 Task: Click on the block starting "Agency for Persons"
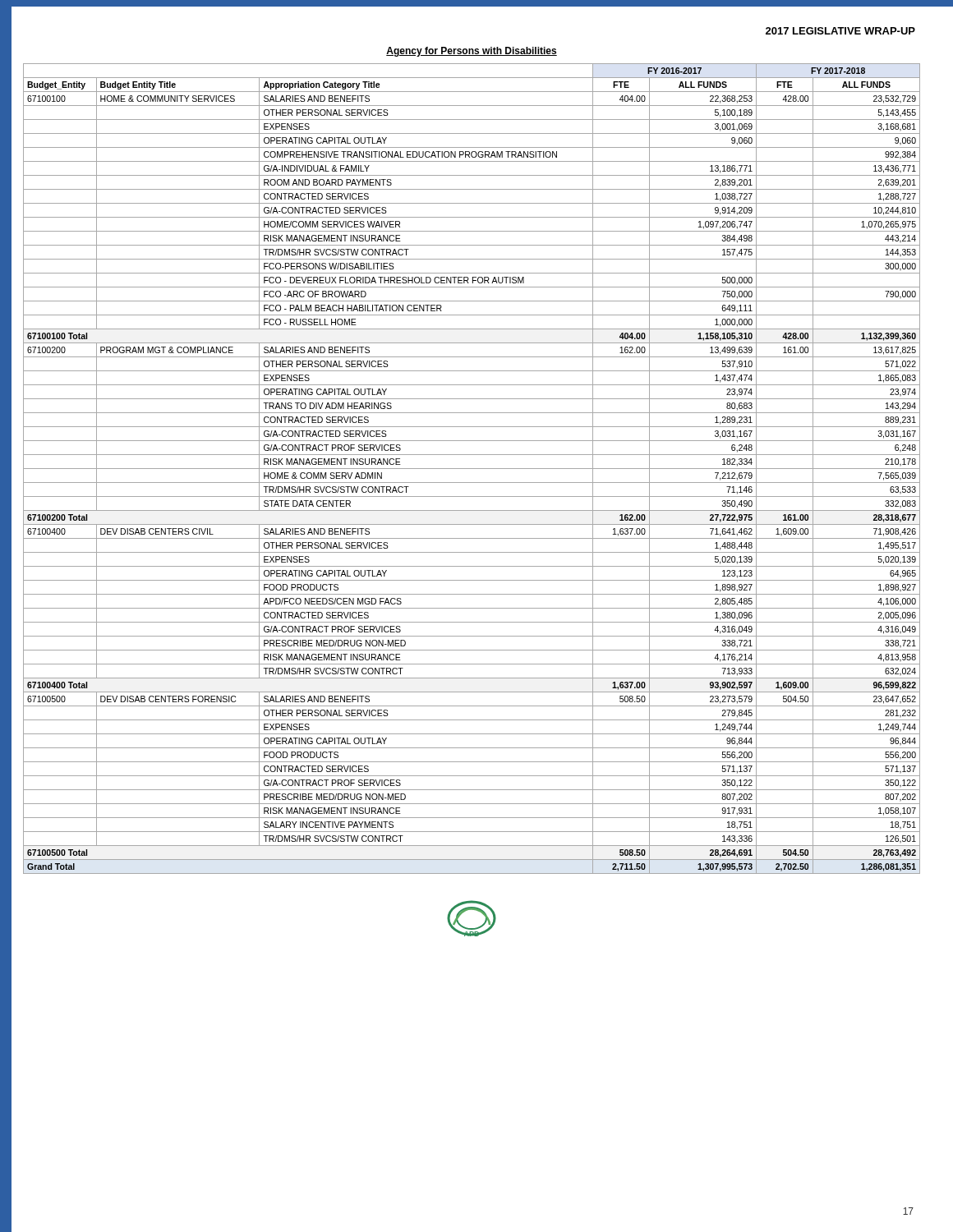pos(472,51)
